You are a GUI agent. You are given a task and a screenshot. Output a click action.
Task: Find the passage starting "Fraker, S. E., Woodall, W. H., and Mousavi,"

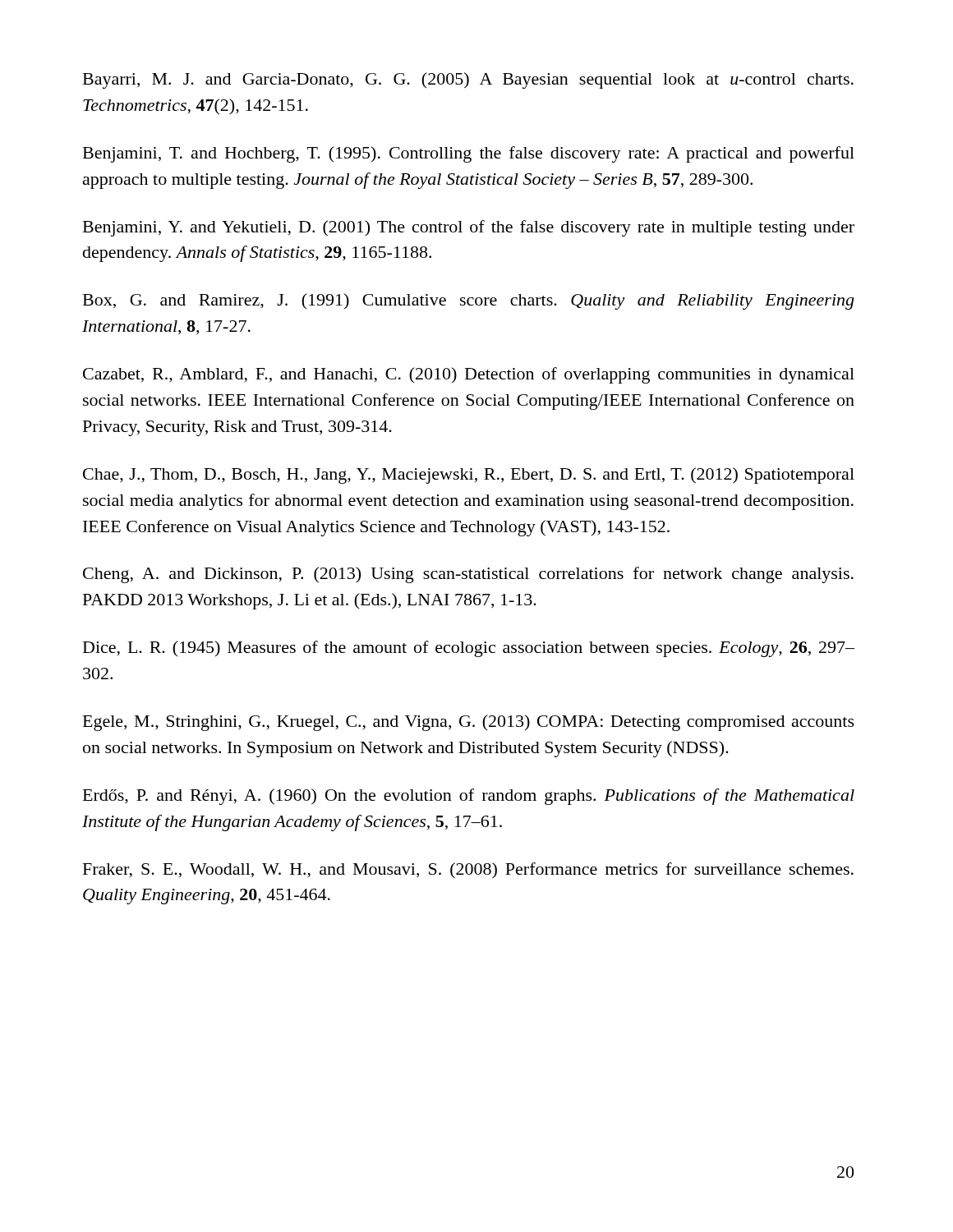coord(468,881)
